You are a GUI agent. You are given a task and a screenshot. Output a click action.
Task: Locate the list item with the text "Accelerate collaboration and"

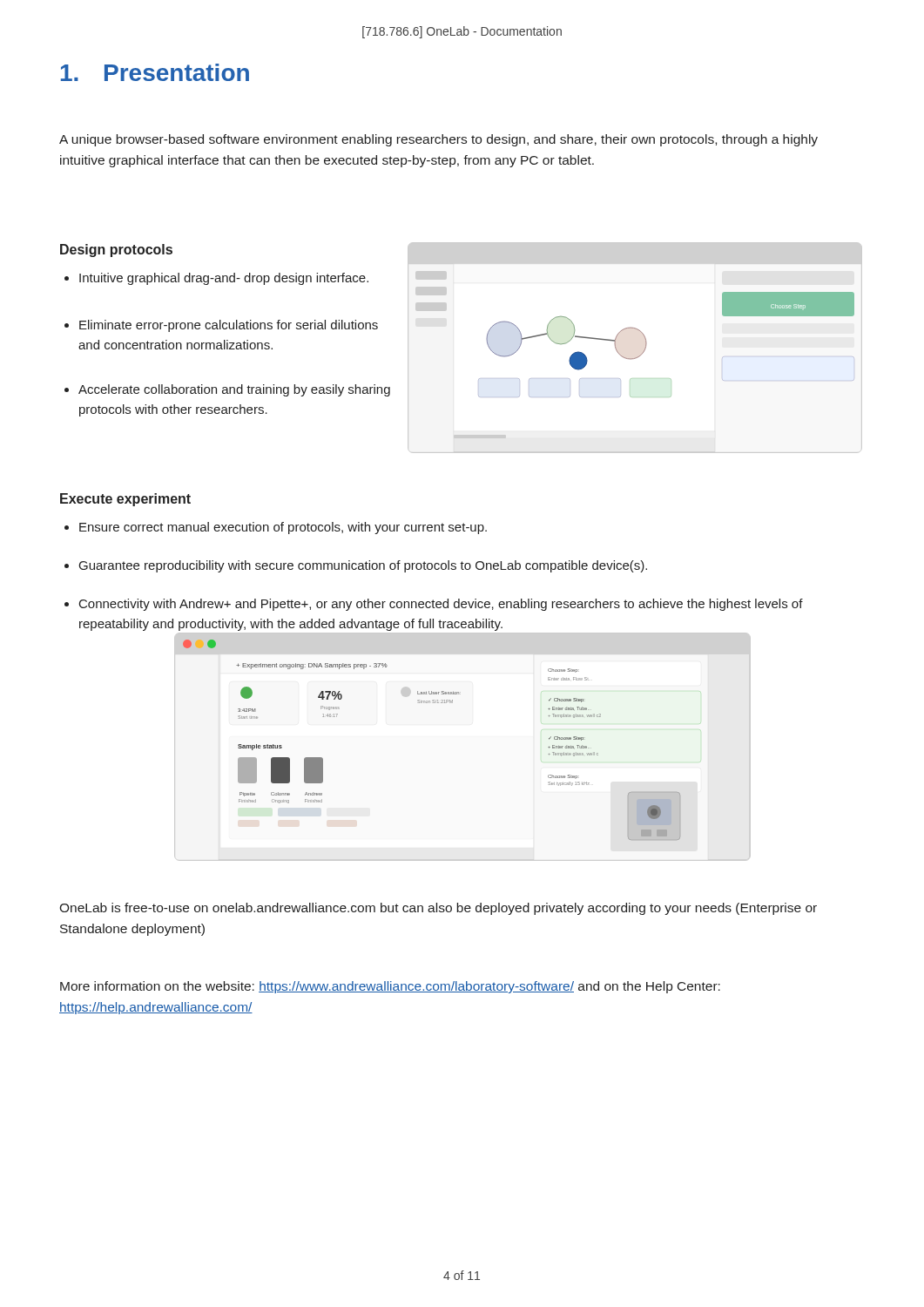(229, 400)
